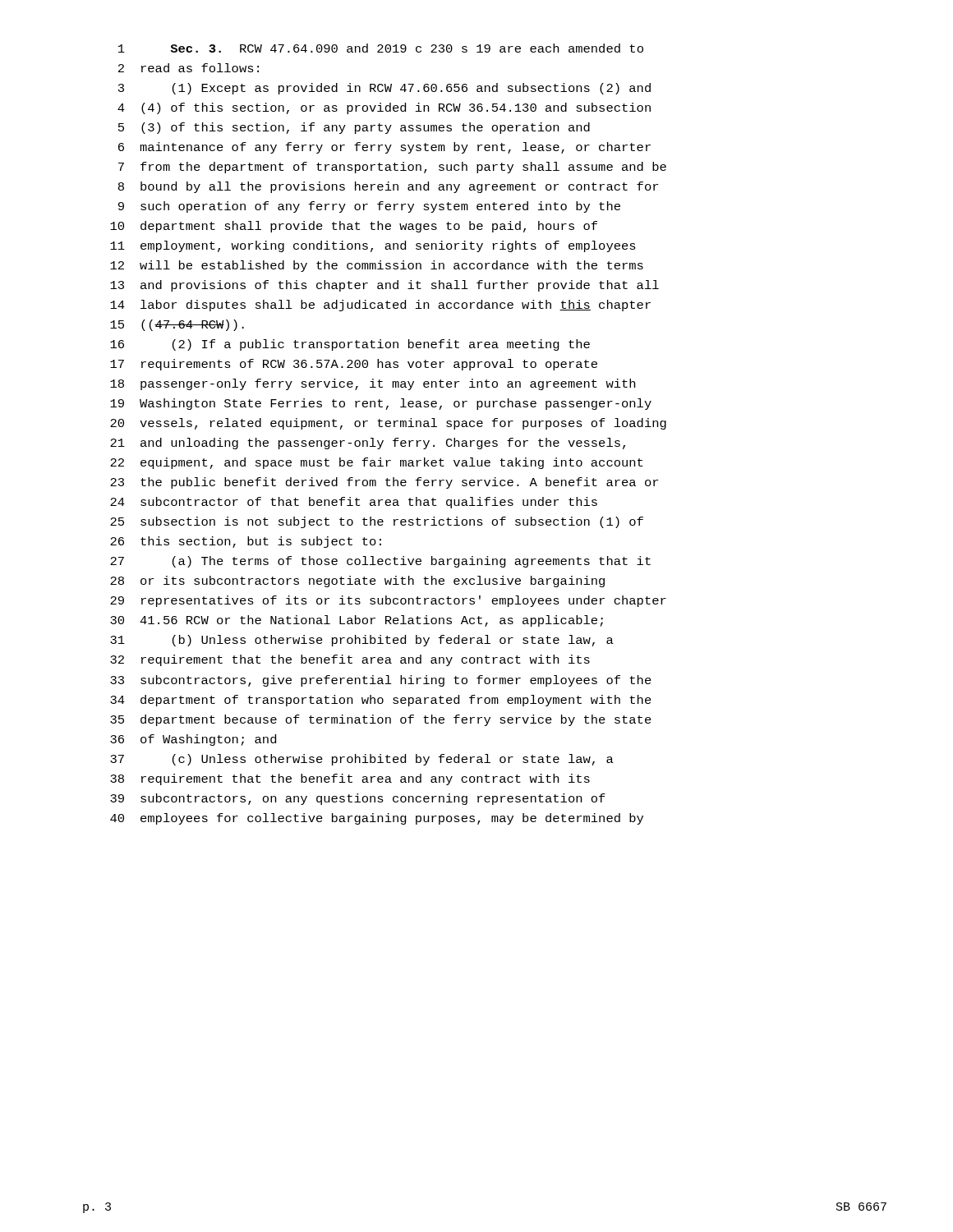Navigate to the element starting "28 or its subcontractors negotiate with the exclusive"
Screen dimensions: 1232x953
pos(485,582)
